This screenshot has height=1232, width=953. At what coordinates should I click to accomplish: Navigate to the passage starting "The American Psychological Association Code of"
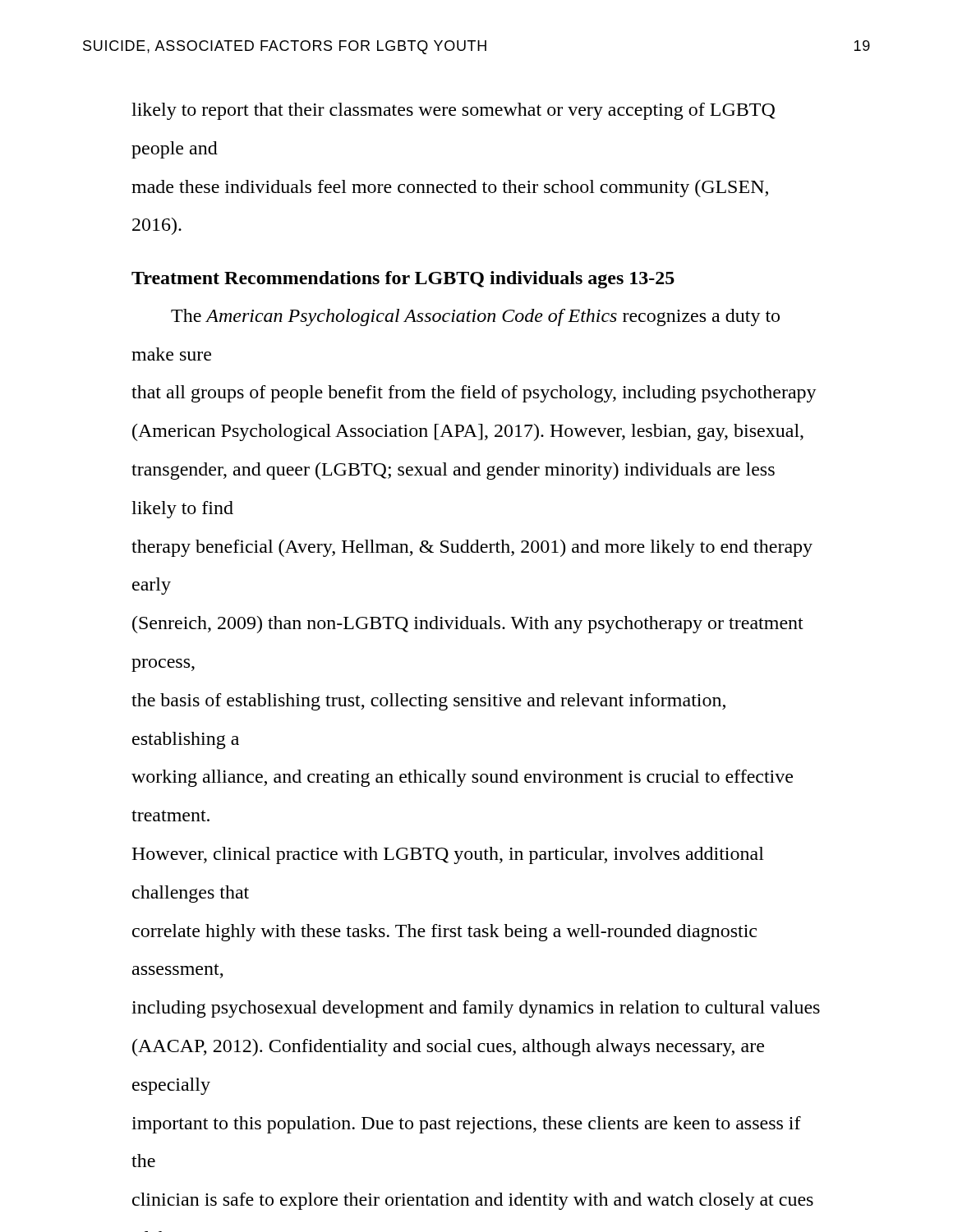click(x=476, y=764)
